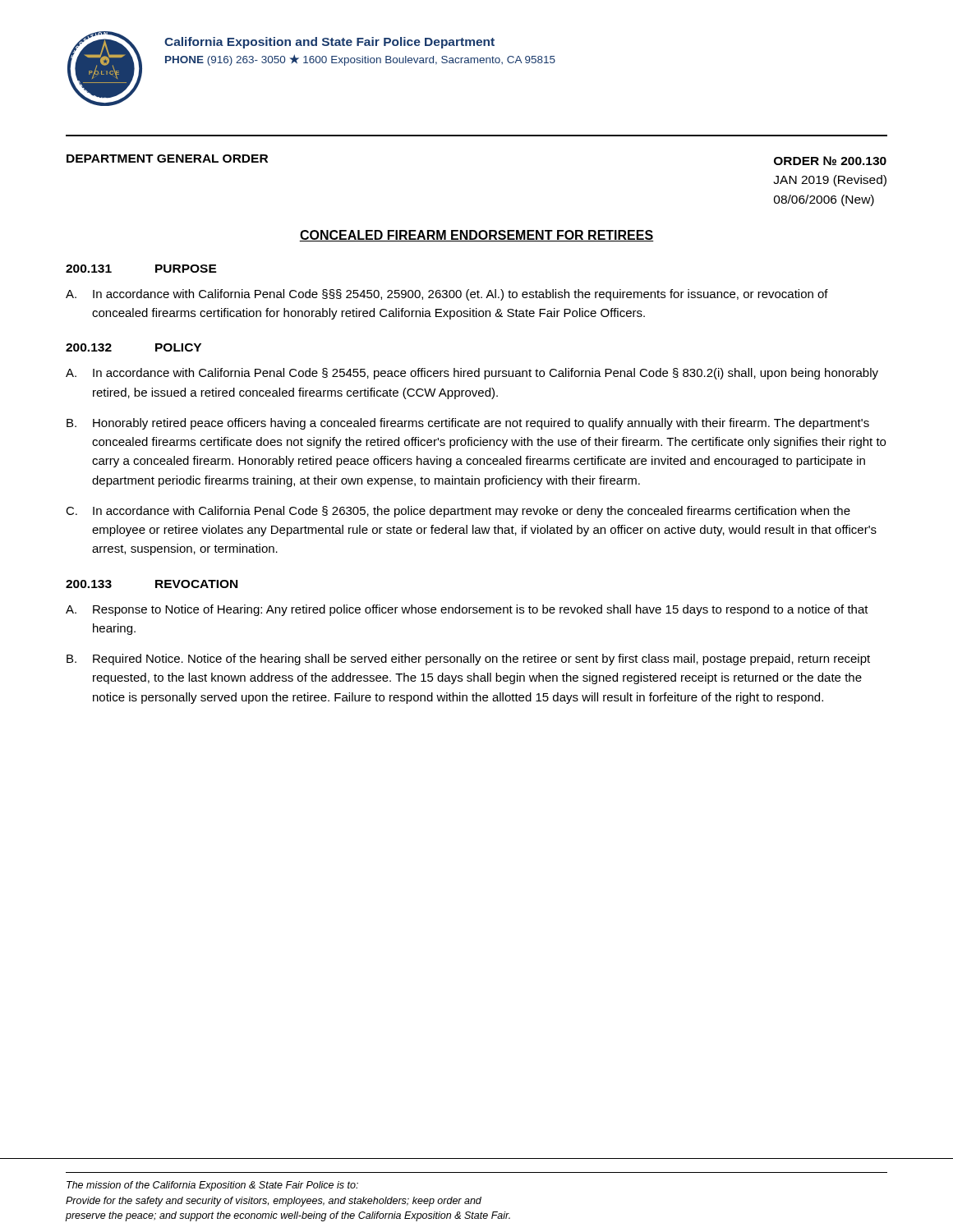Find the list item with the text "B. Required Notice. Notice of the hearing shall"
The width and height of the screenshot is (953, 1232).
pyautogui.click(x=476, y=678)
